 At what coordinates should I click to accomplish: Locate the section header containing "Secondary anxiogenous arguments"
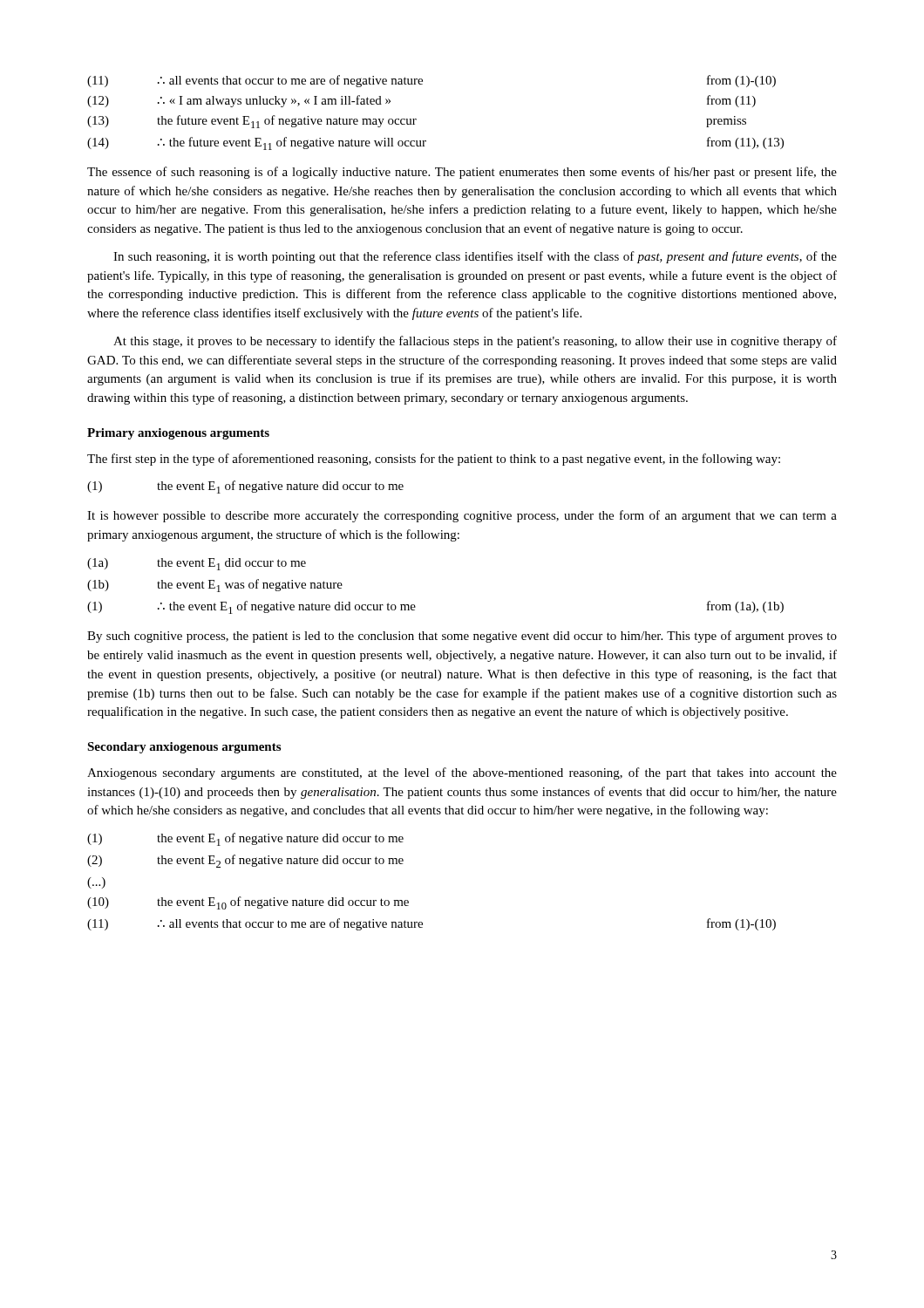click(x=184, y=746)
